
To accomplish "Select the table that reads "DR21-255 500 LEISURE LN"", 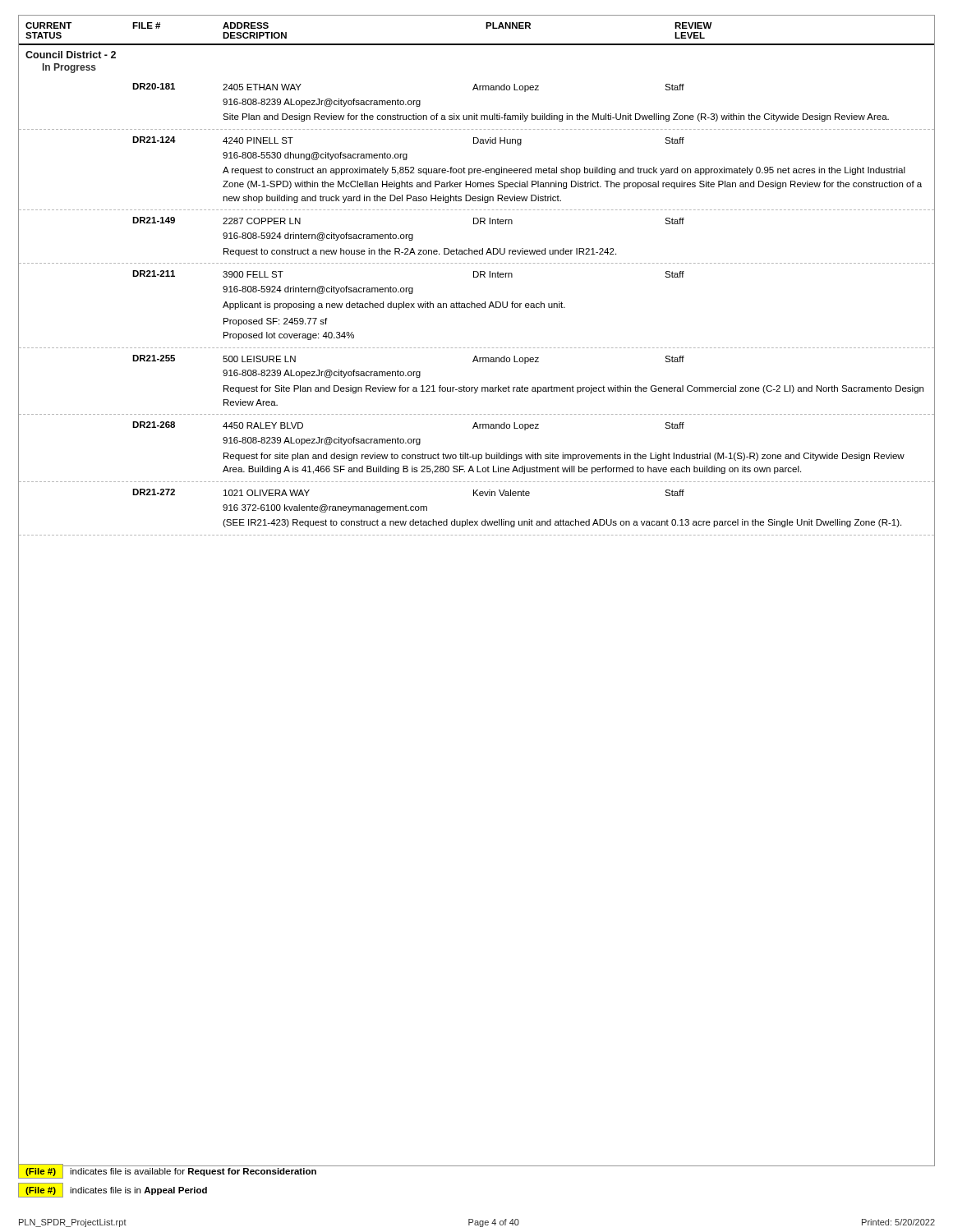I will click(476, 382).
